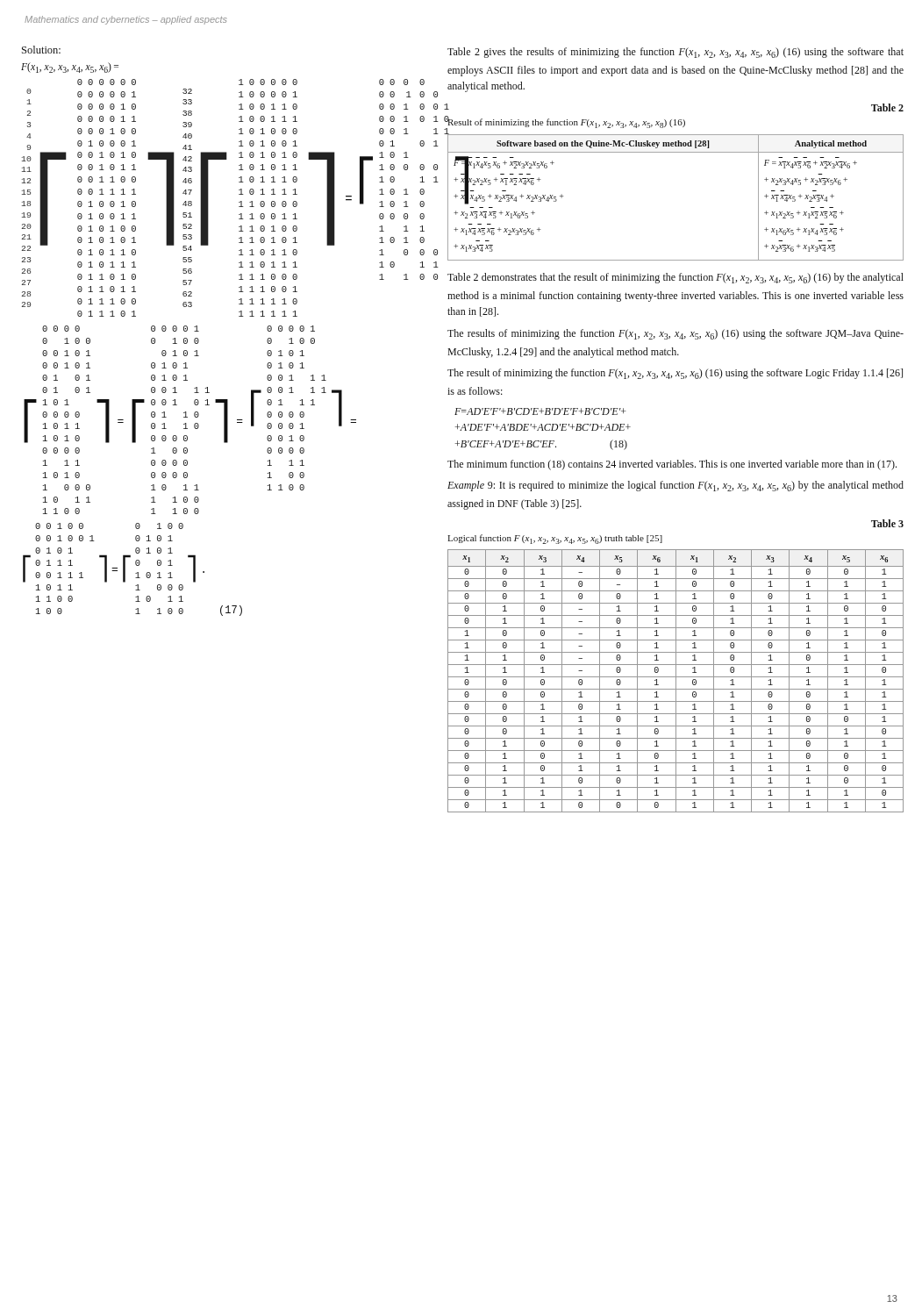Select the text block with the text "Table 2 gives"
The image size is (922, 1316).
pos(676,69)
